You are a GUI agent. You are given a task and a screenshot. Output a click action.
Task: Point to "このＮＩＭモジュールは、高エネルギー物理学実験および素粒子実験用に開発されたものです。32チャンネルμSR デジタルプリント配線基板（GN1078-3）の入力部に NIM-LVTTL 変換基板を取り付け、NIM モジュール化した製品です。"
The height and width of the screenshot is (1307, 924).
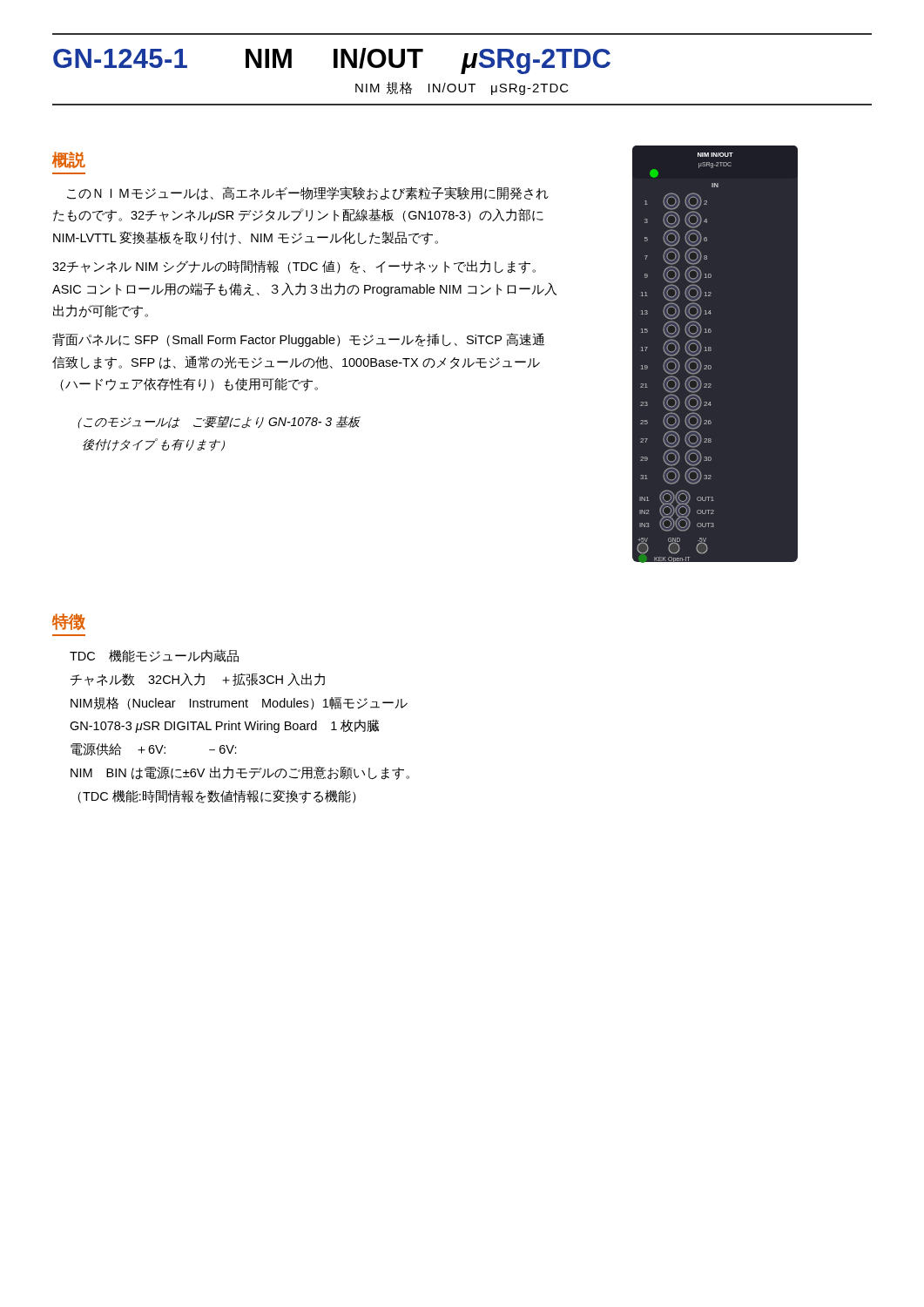[x=300, y=216]
